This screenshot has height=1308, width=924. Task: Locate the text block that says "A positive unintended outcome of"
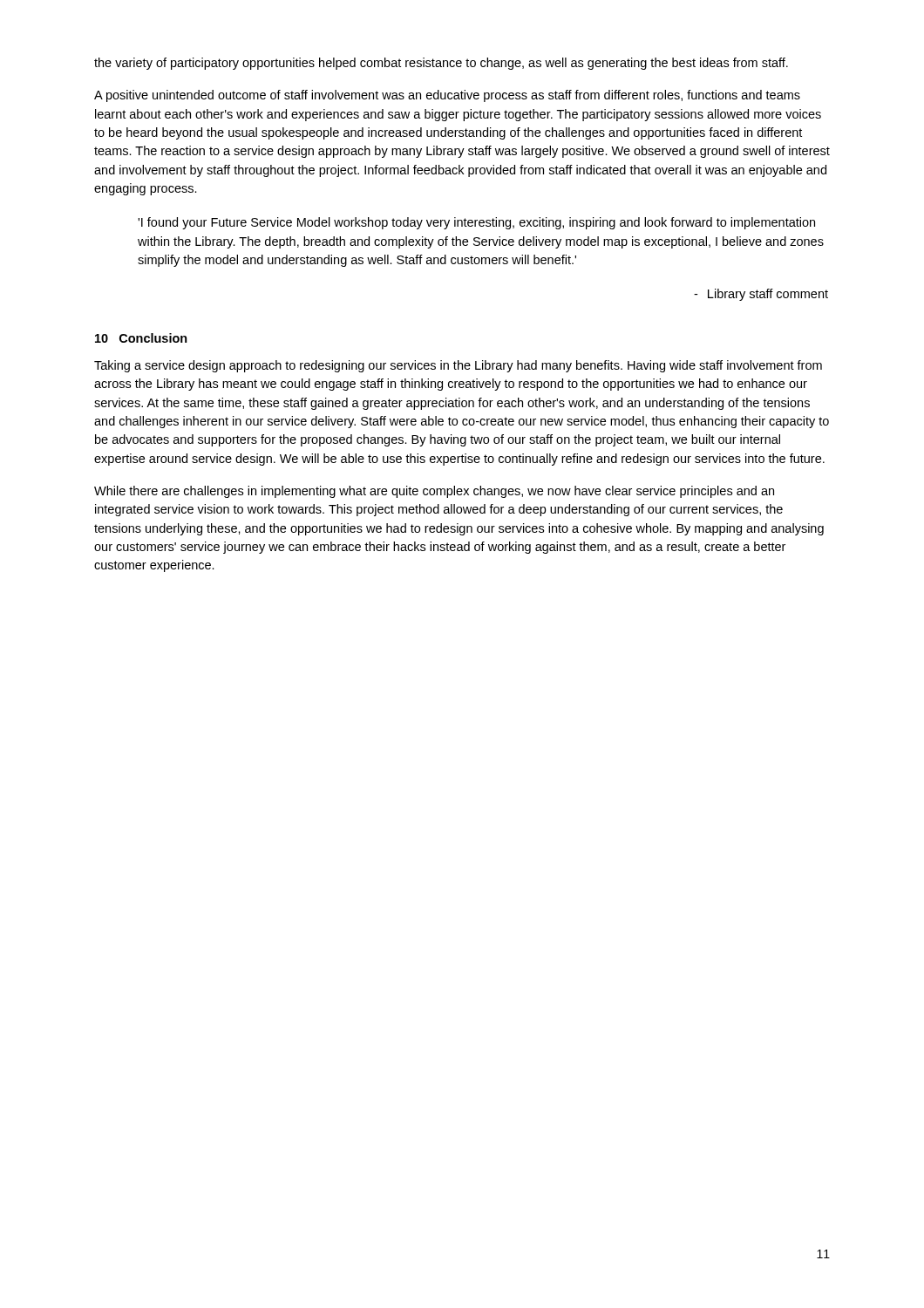pos(462,142)
